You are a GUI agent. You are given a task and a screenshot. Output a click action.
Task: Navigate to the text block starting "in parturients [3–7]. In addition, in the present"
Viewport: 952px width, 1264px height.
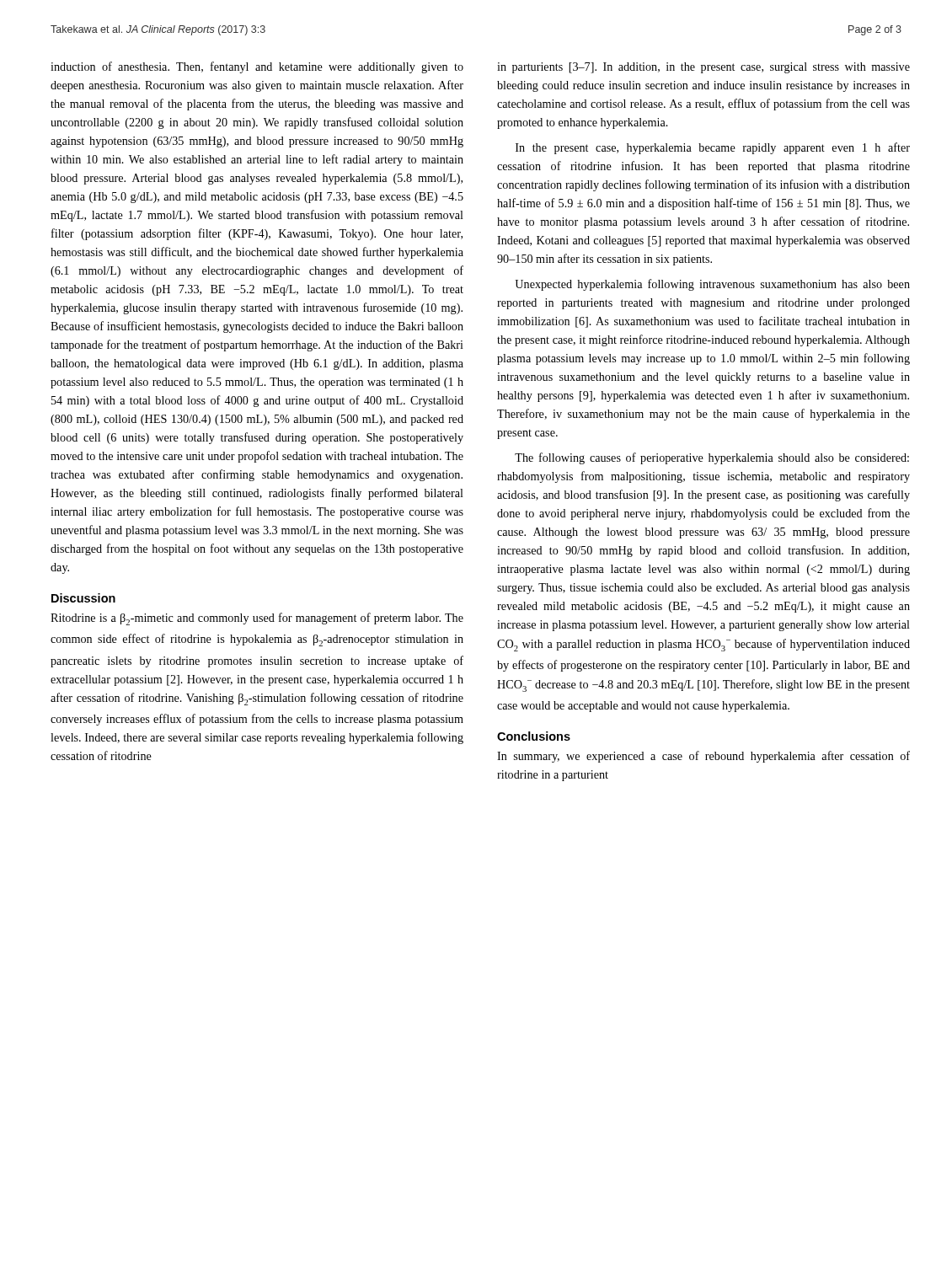coord(703,386)
